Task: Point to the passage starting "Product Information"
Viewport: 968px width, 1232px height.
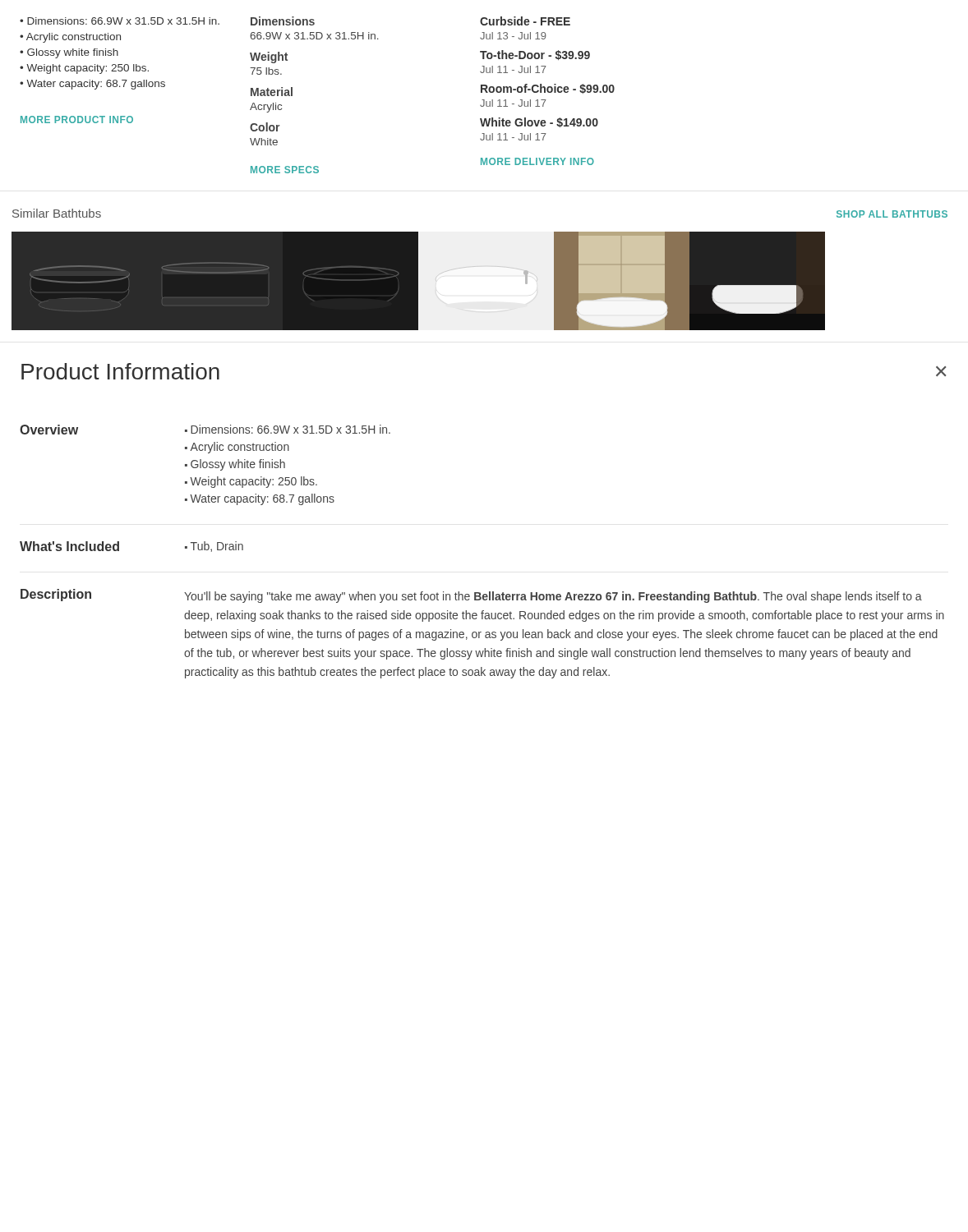Action: pyautogui.click(x=120, y=372)
